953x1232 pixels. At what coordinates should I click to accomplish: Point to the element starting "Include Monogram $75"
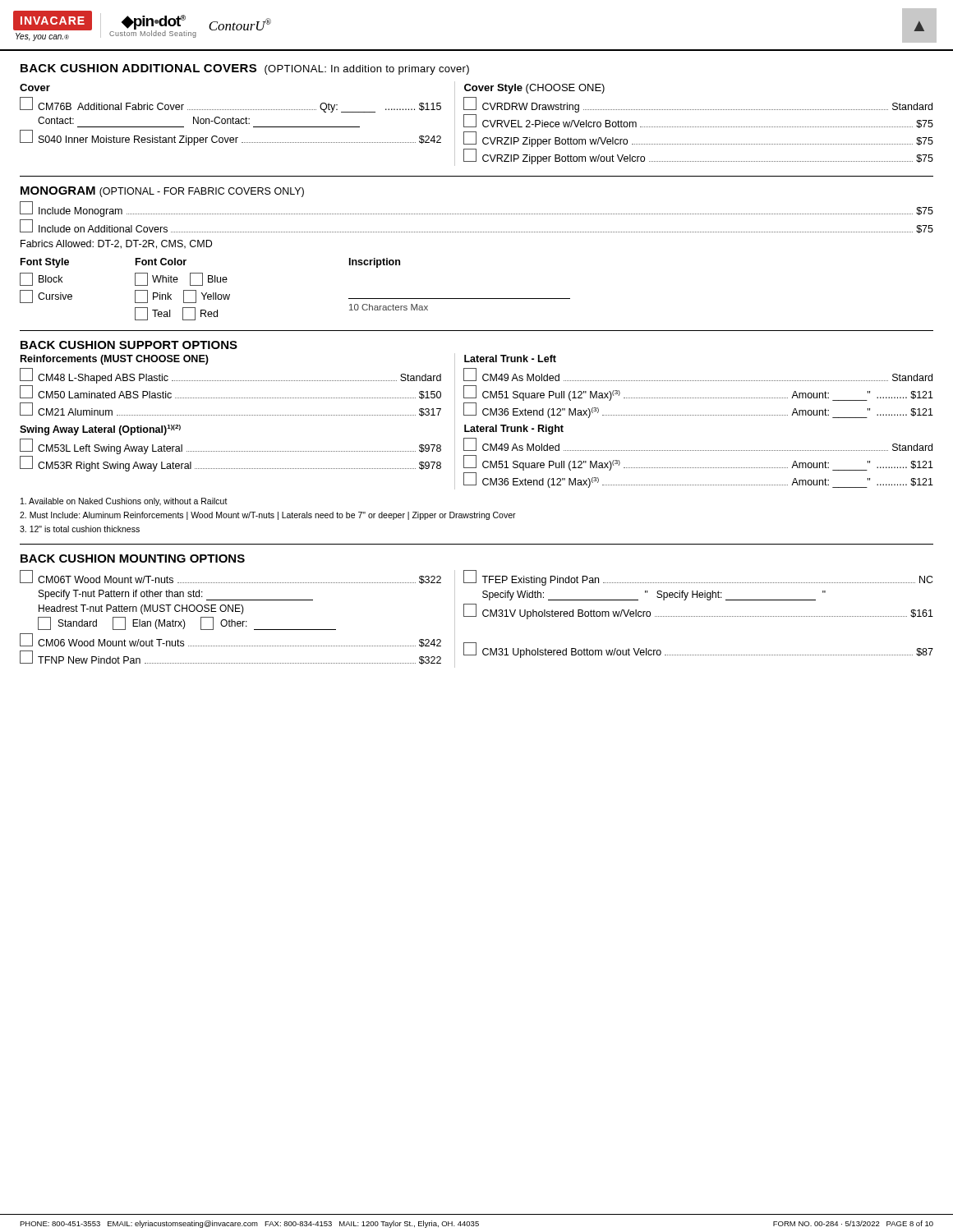tap(476, 209)
